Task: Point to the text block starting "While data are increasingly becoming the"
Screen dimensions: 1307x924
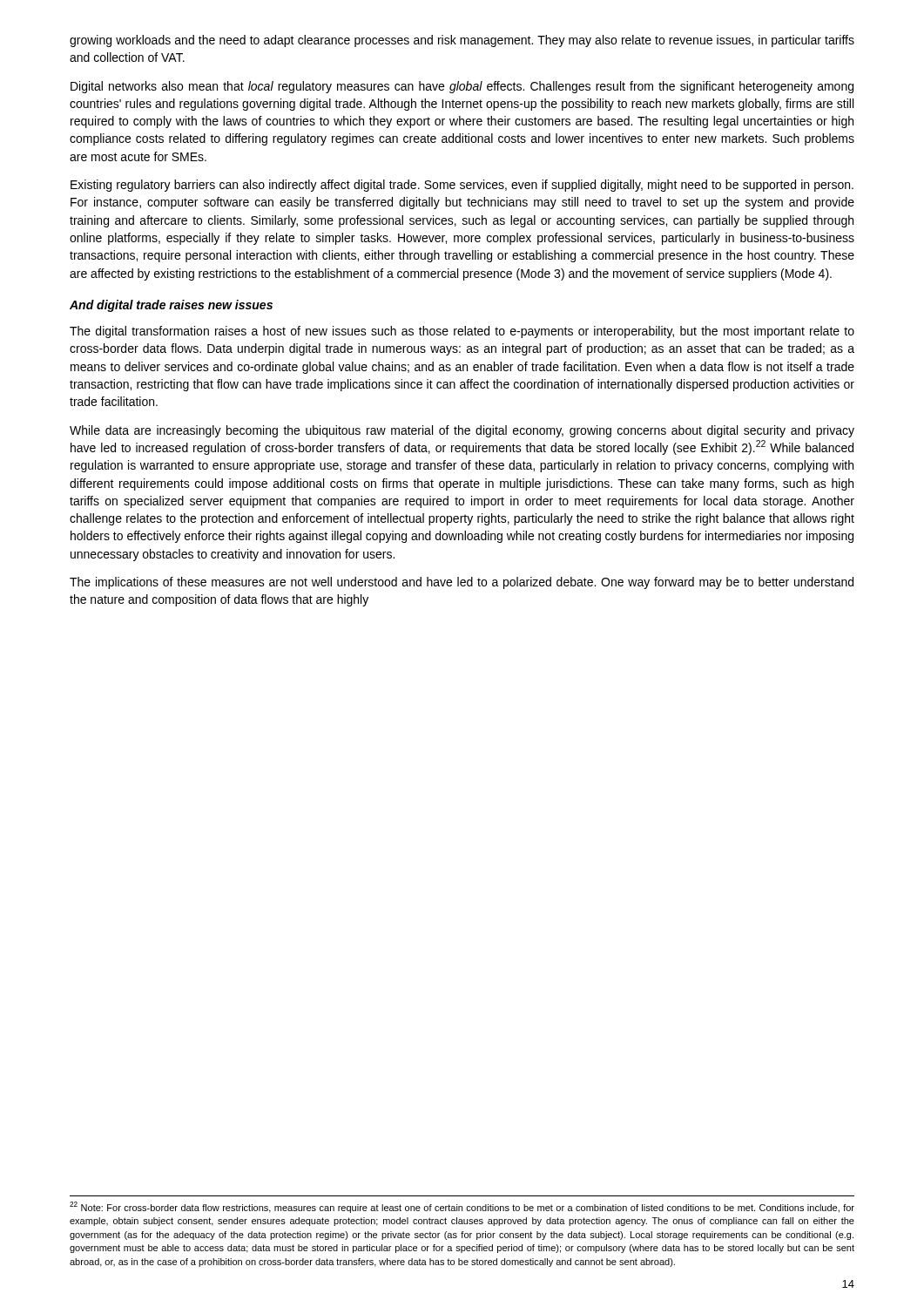Action: [462, 492]
